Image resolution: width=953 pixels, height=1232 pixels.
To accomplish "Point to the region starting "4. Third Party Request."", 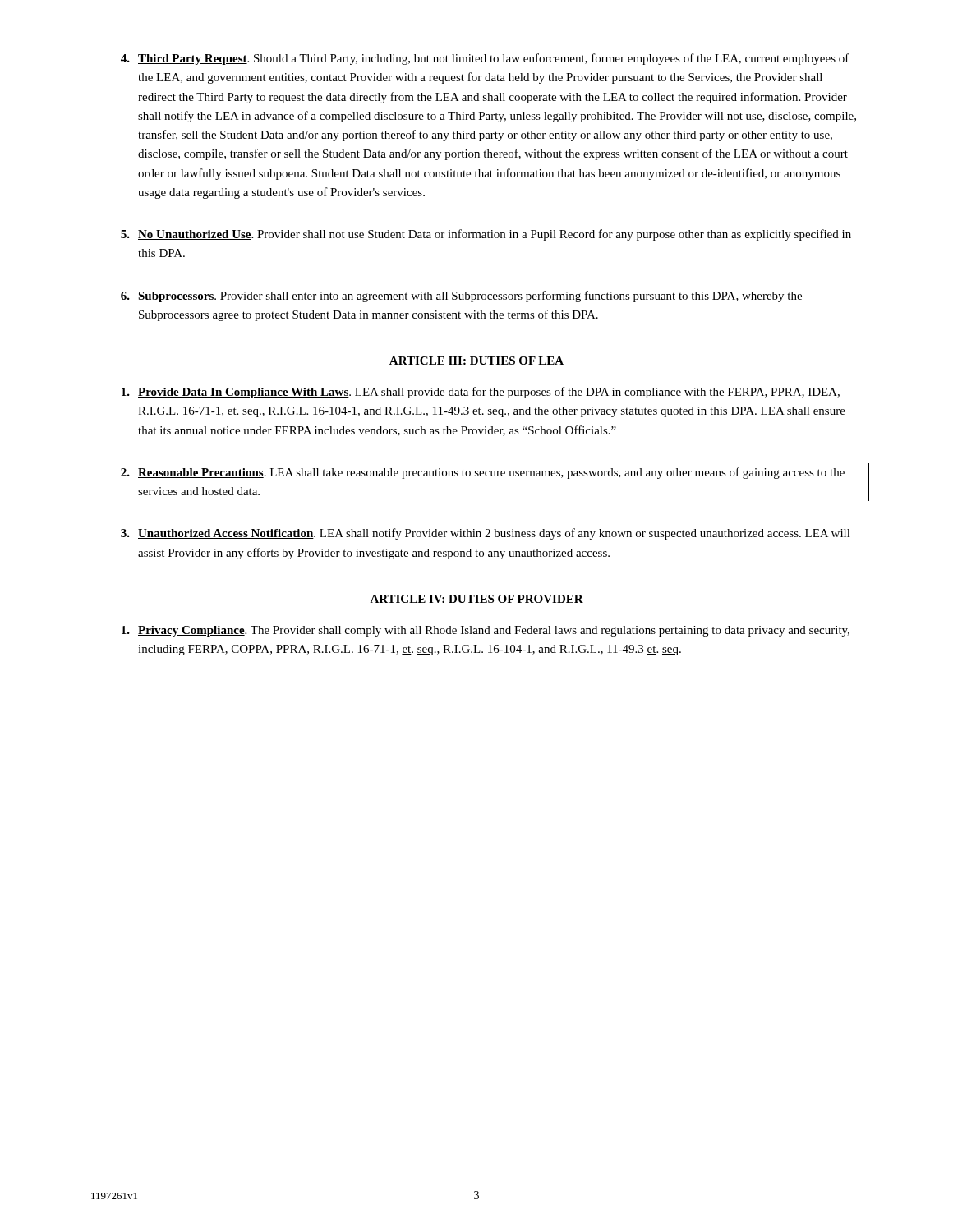I will point(476,126).
